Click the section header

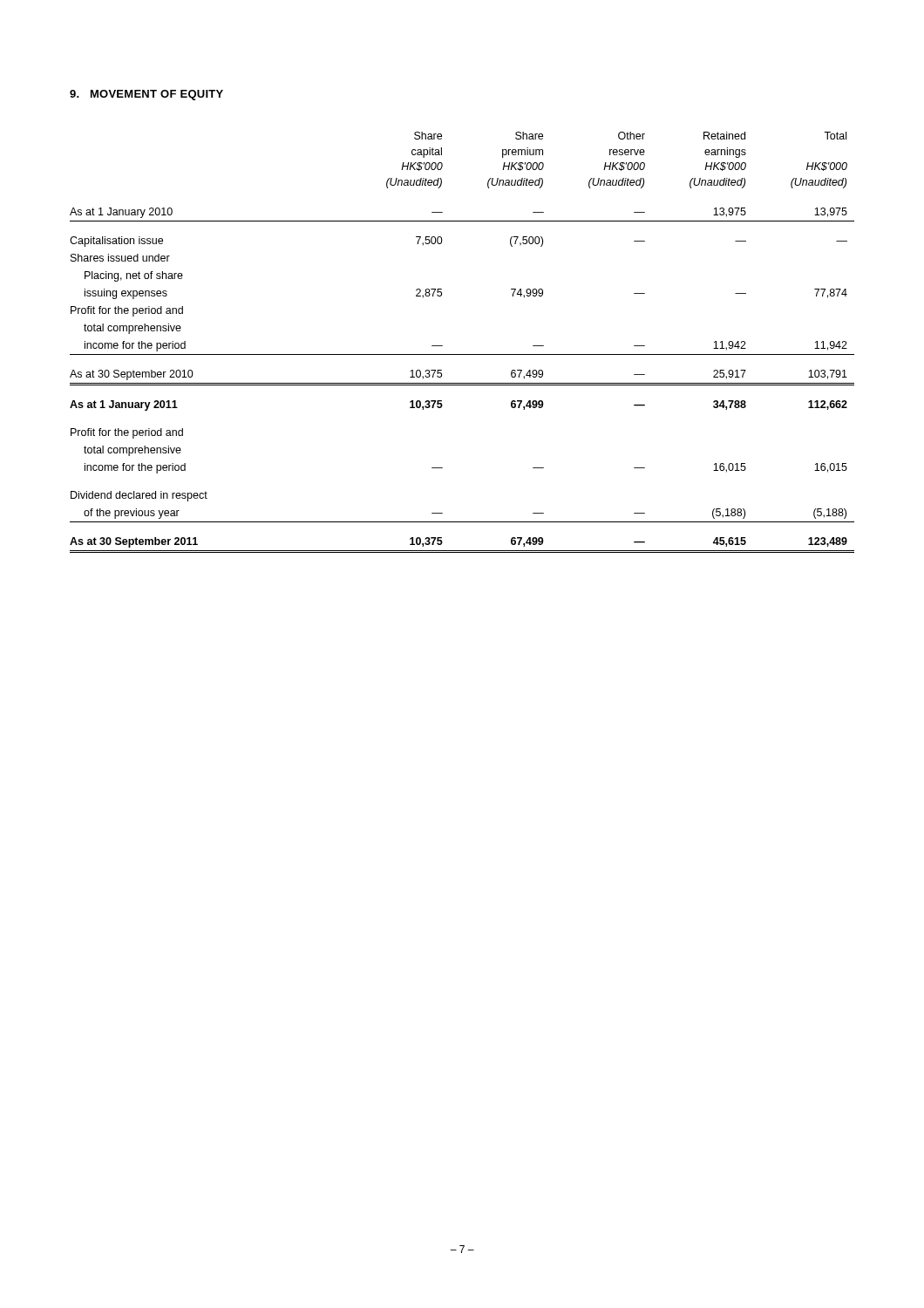(147, 94)
